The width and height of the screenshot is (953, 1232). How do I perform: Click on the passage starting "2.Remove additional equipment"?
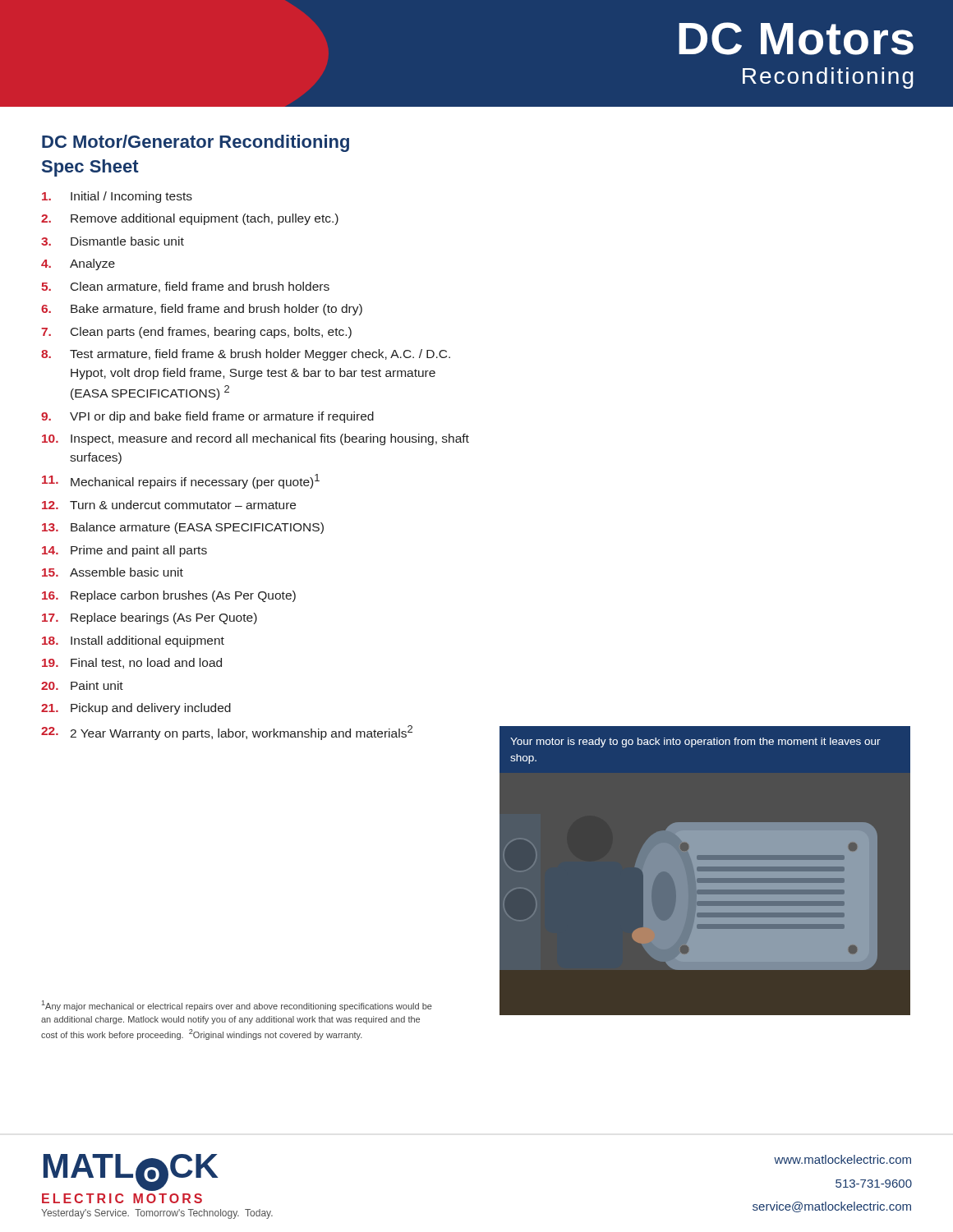coord(190,219)
